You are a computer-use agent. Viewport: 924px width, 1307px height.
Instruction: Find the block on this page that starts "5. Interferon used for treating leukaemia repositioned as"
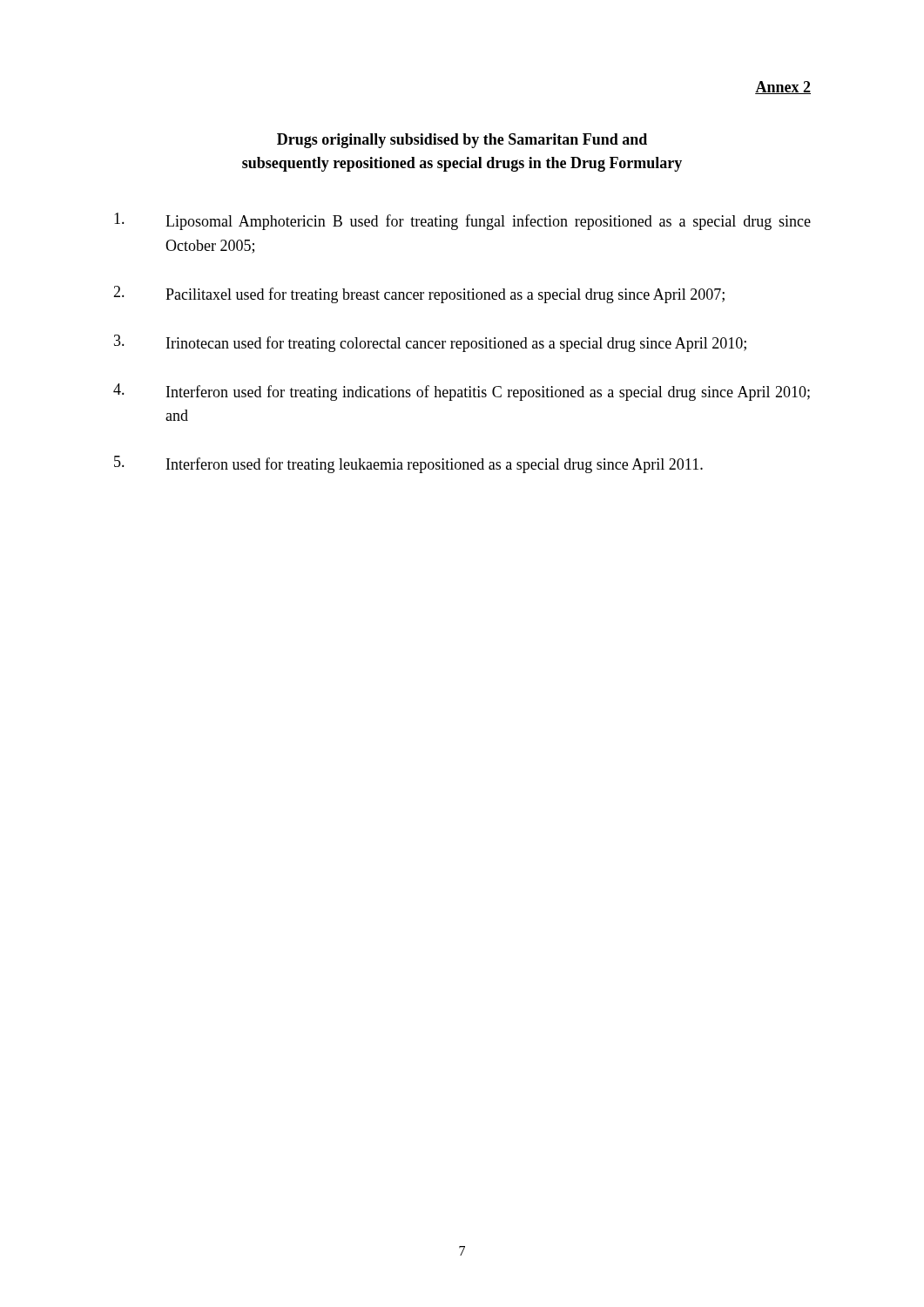point(408,466)
